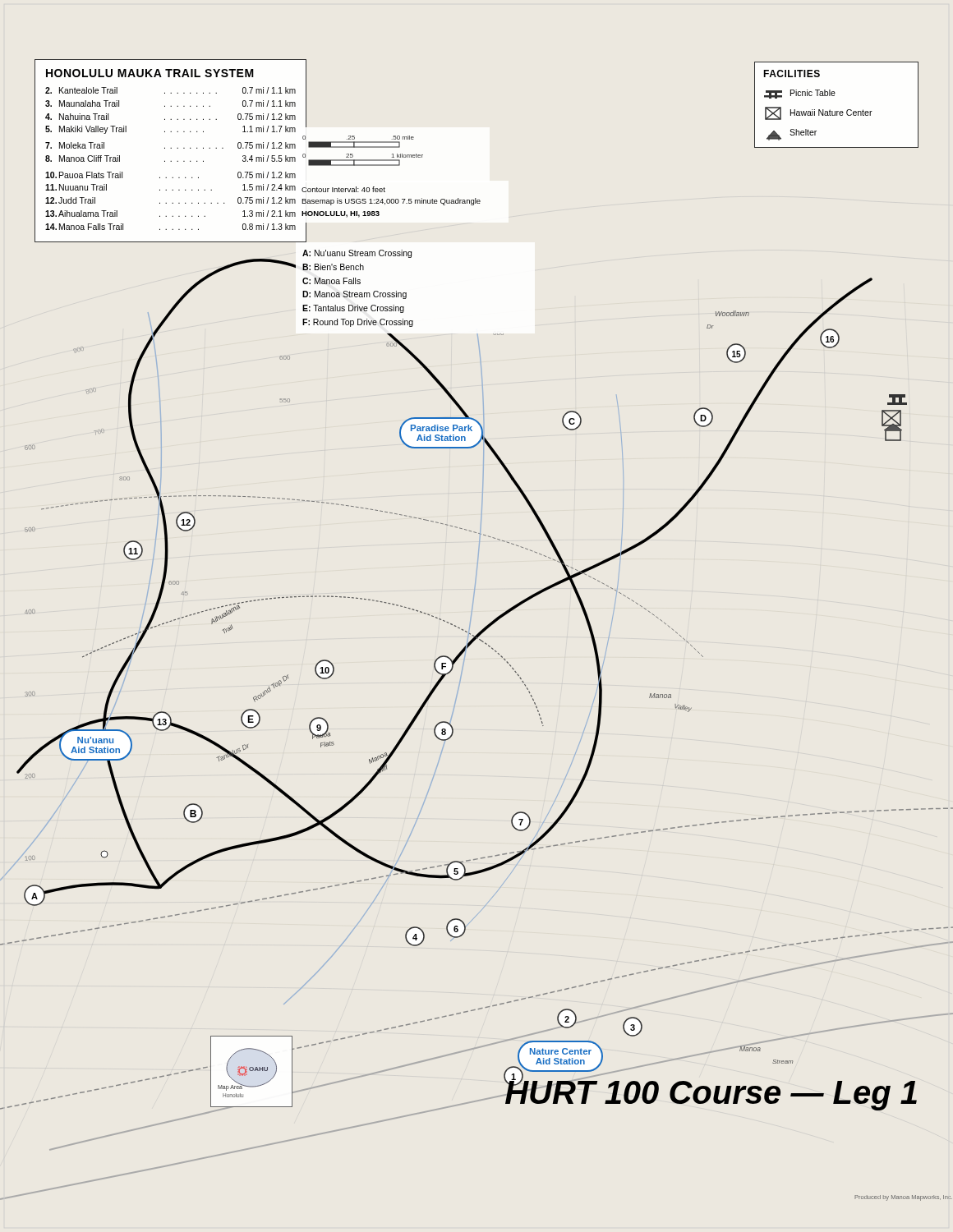953x1232 pixels.
Task: Select the list item that reads "13.Aihualama Trail. . ."
Action: pyautogui.click(x=170, y=214)
